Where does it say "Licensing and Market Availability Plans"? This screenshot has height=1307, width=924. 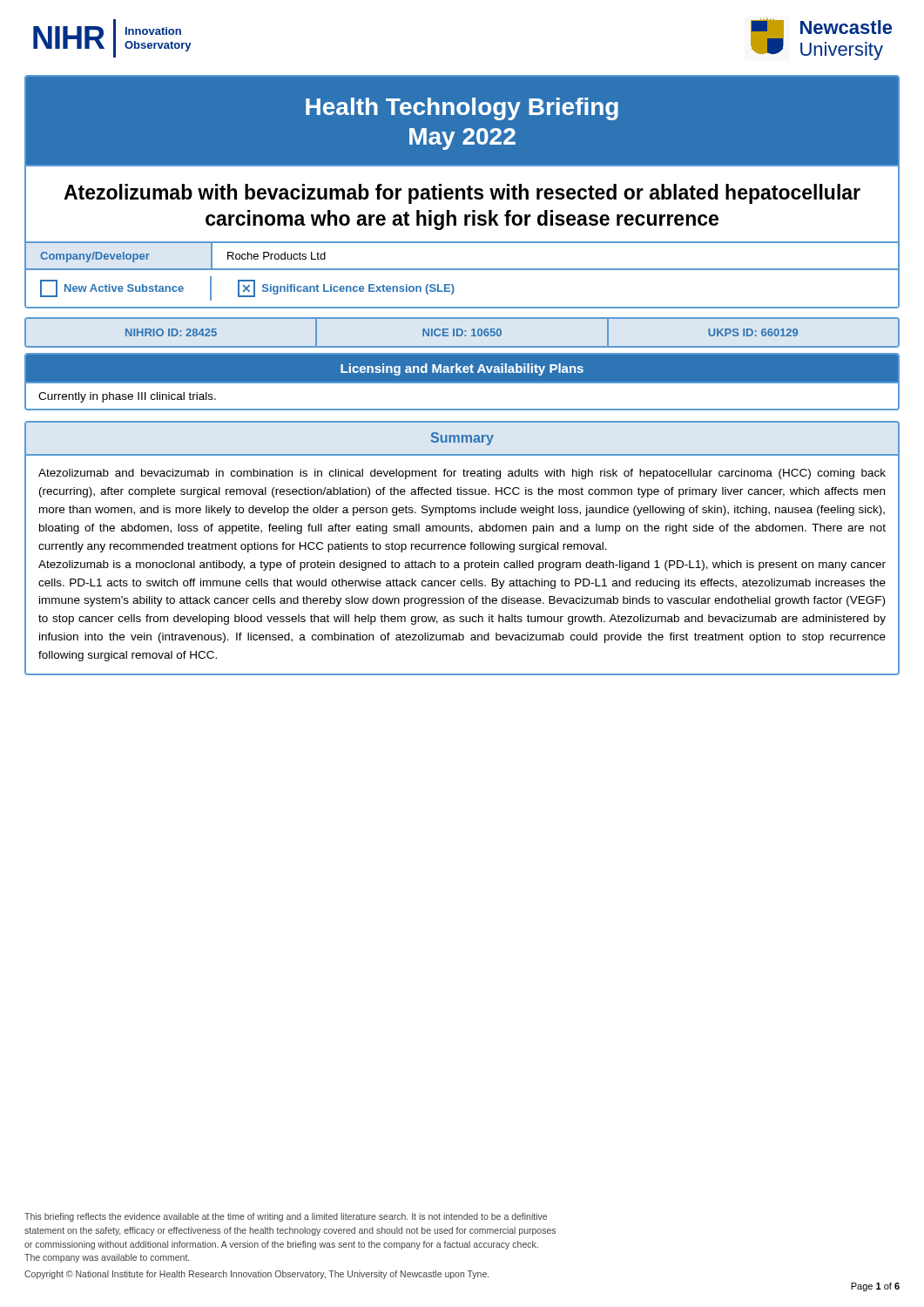tap(462, 368)
